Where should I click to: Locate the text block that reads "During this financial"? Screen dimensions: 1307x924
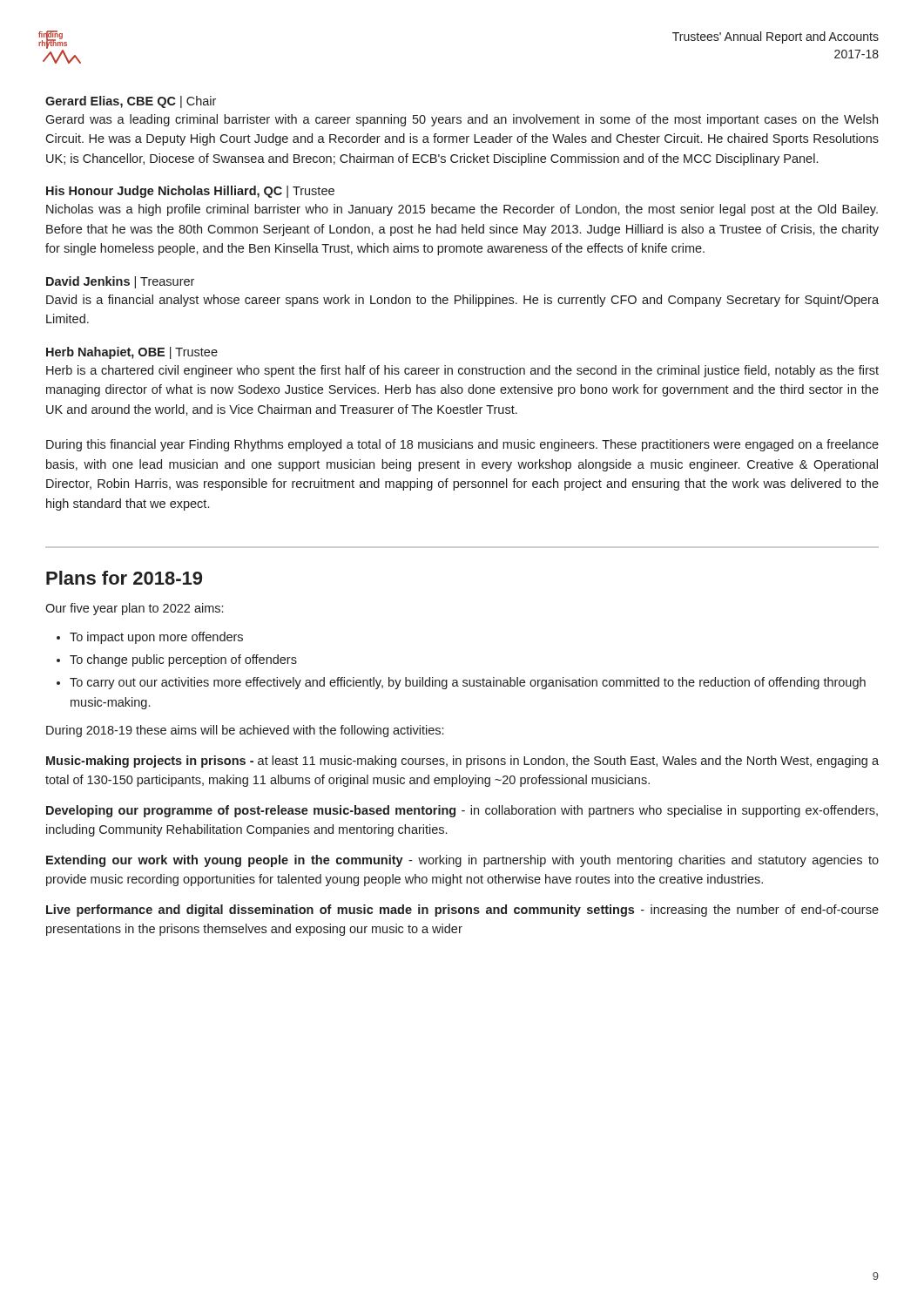(462, 474)
